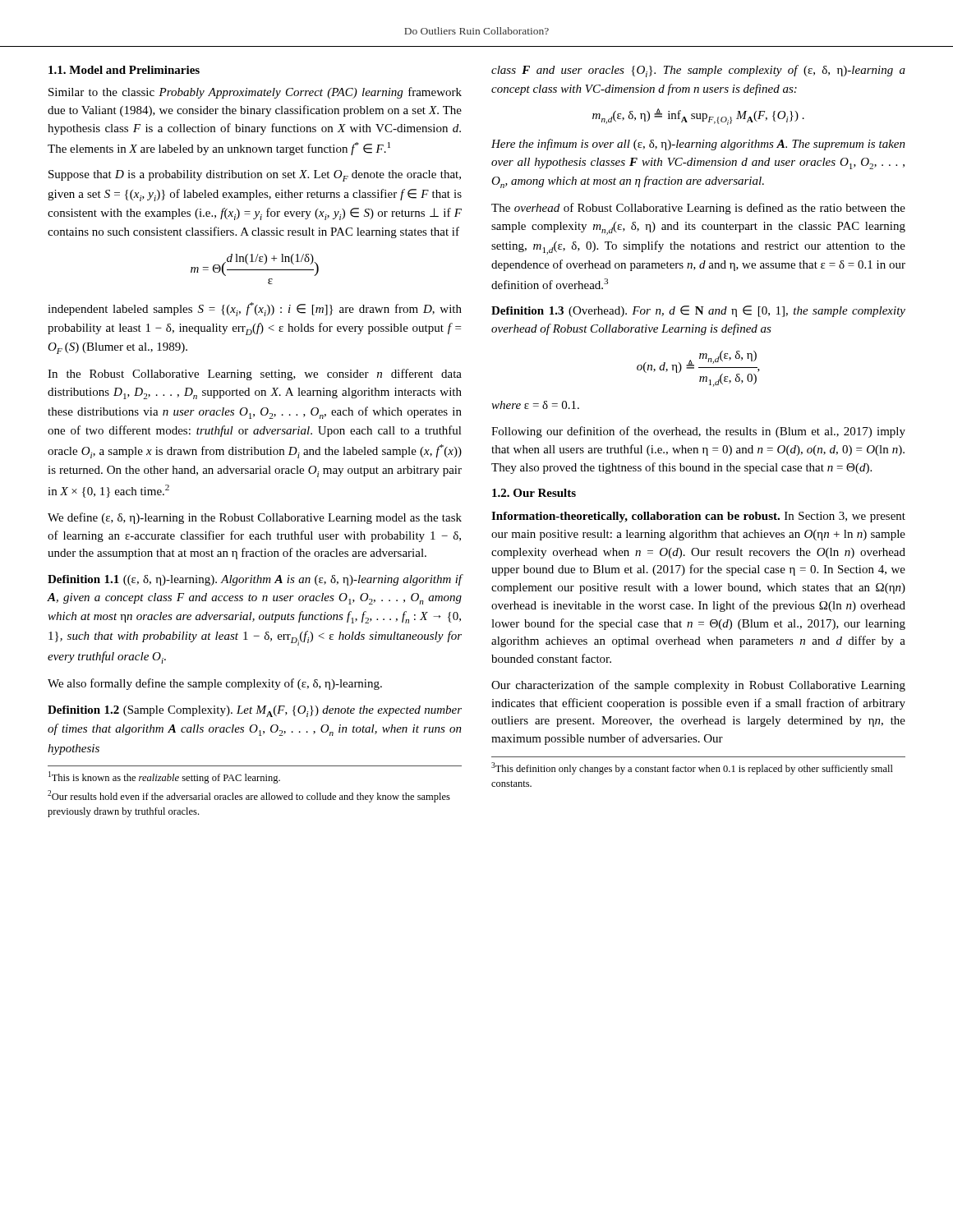Click the passage that begins "Definition 1.1 ((ε, δ,"
The width and height of the screenshot is (953, 1232).
(x=255, y=619)
